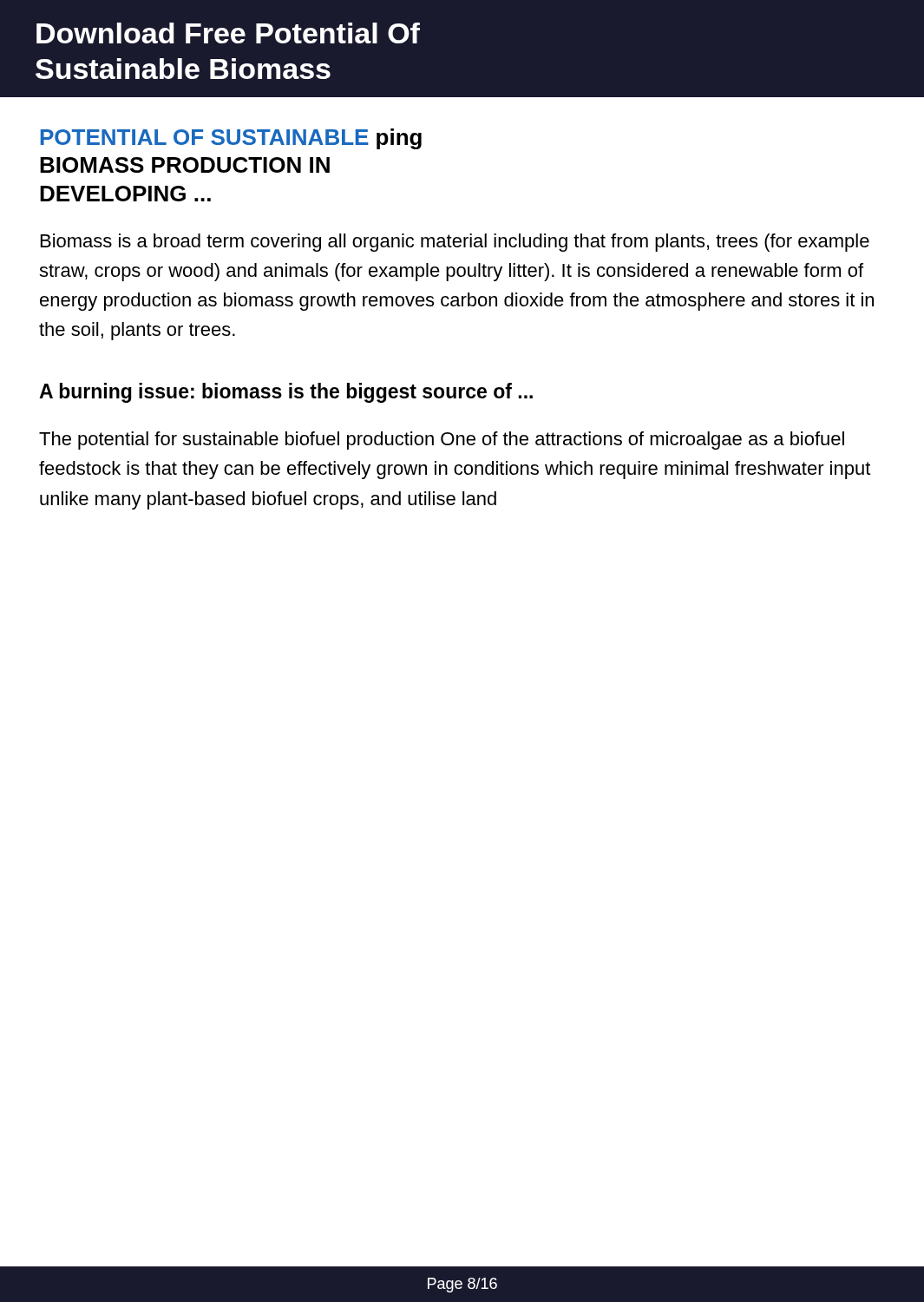Locate the block of text that opens with "The potential for sustainable biofuel production"
Image resolution: width=924 pixels, height=1302 pixels.
tap(462, 469)
